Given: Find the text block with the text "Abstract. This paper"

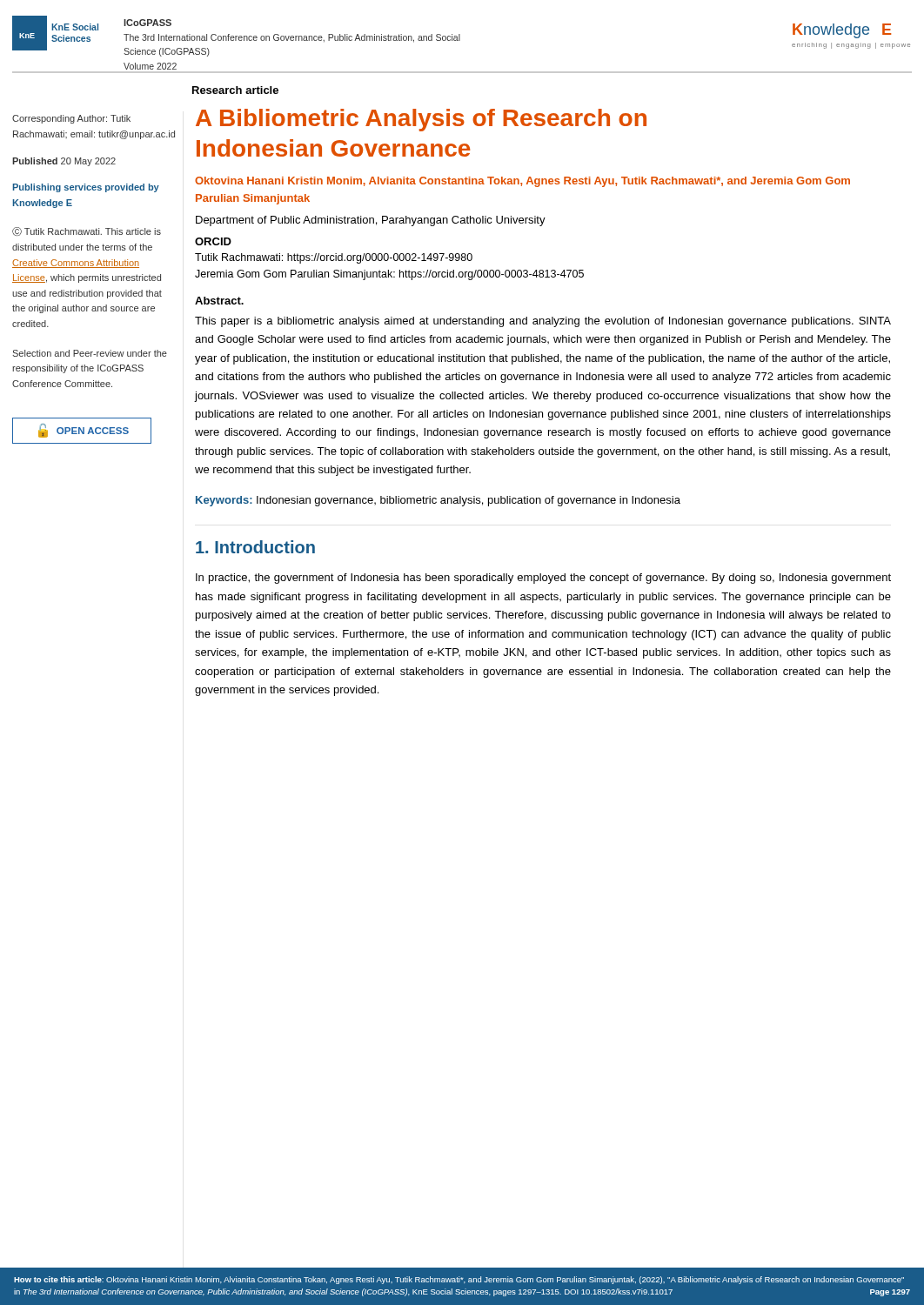Looking at the screenshot, I should (543, 386).
